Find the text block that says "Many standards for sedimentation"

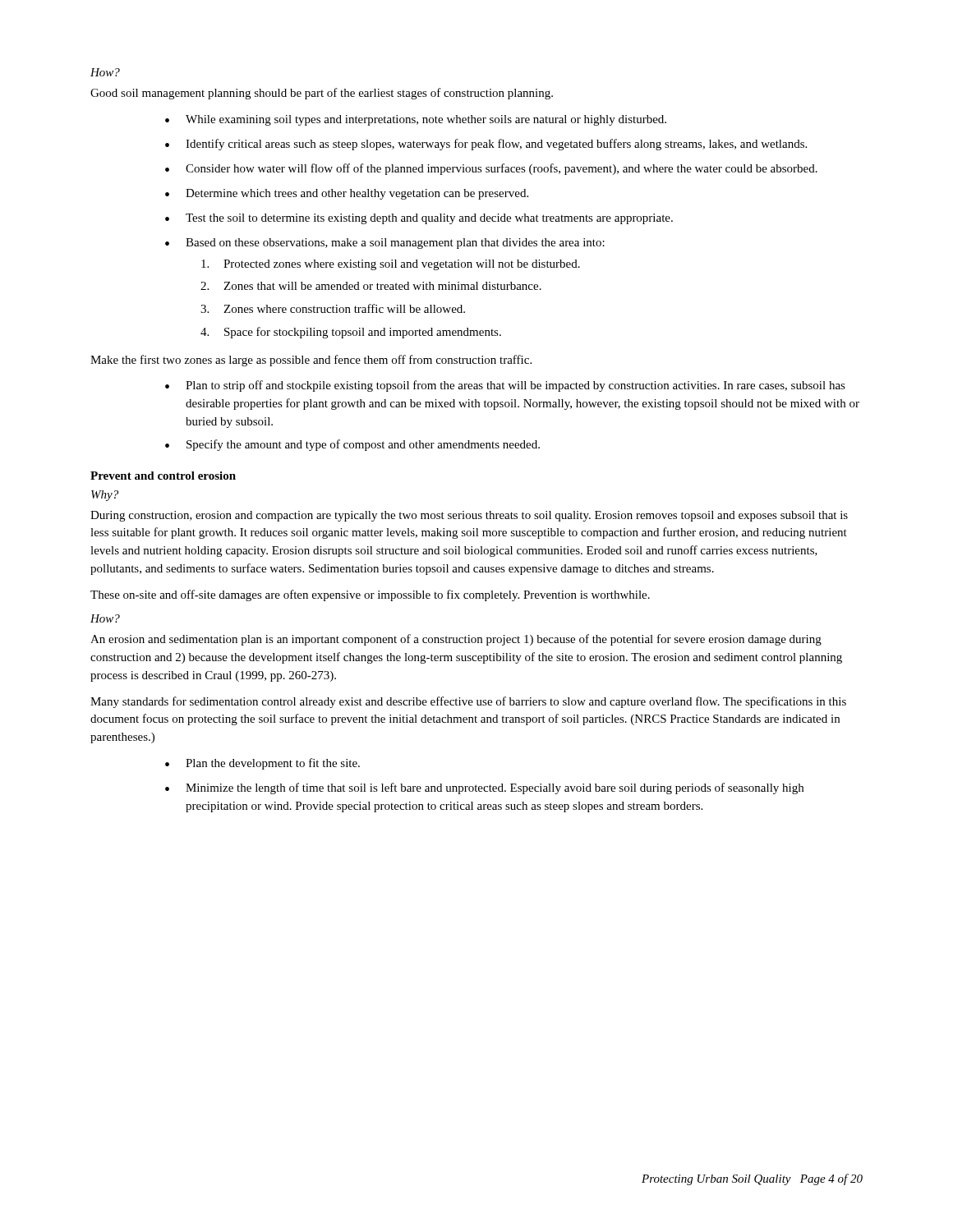click(x=468, y=719)
